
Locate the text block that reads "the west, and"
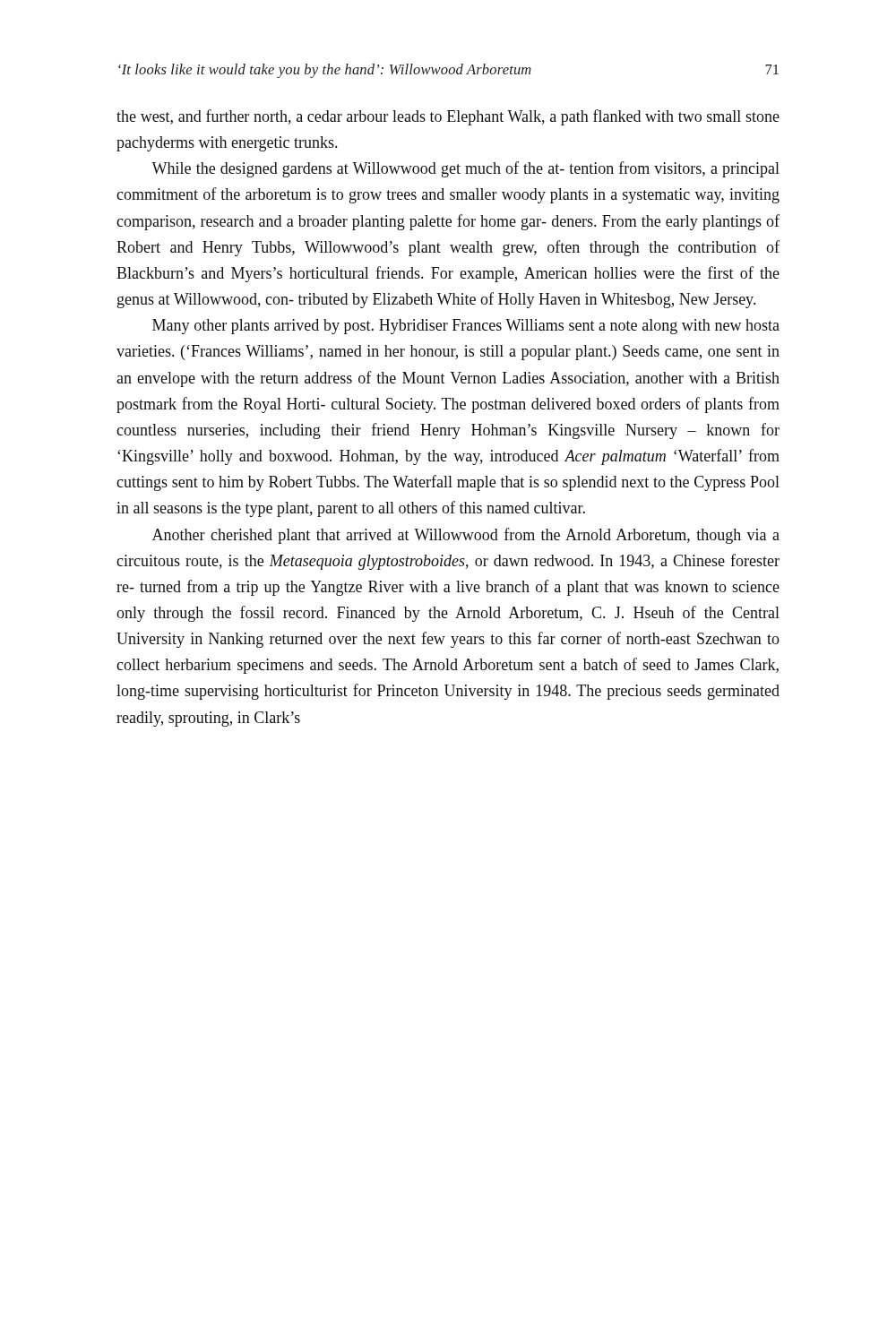(448, 417)
